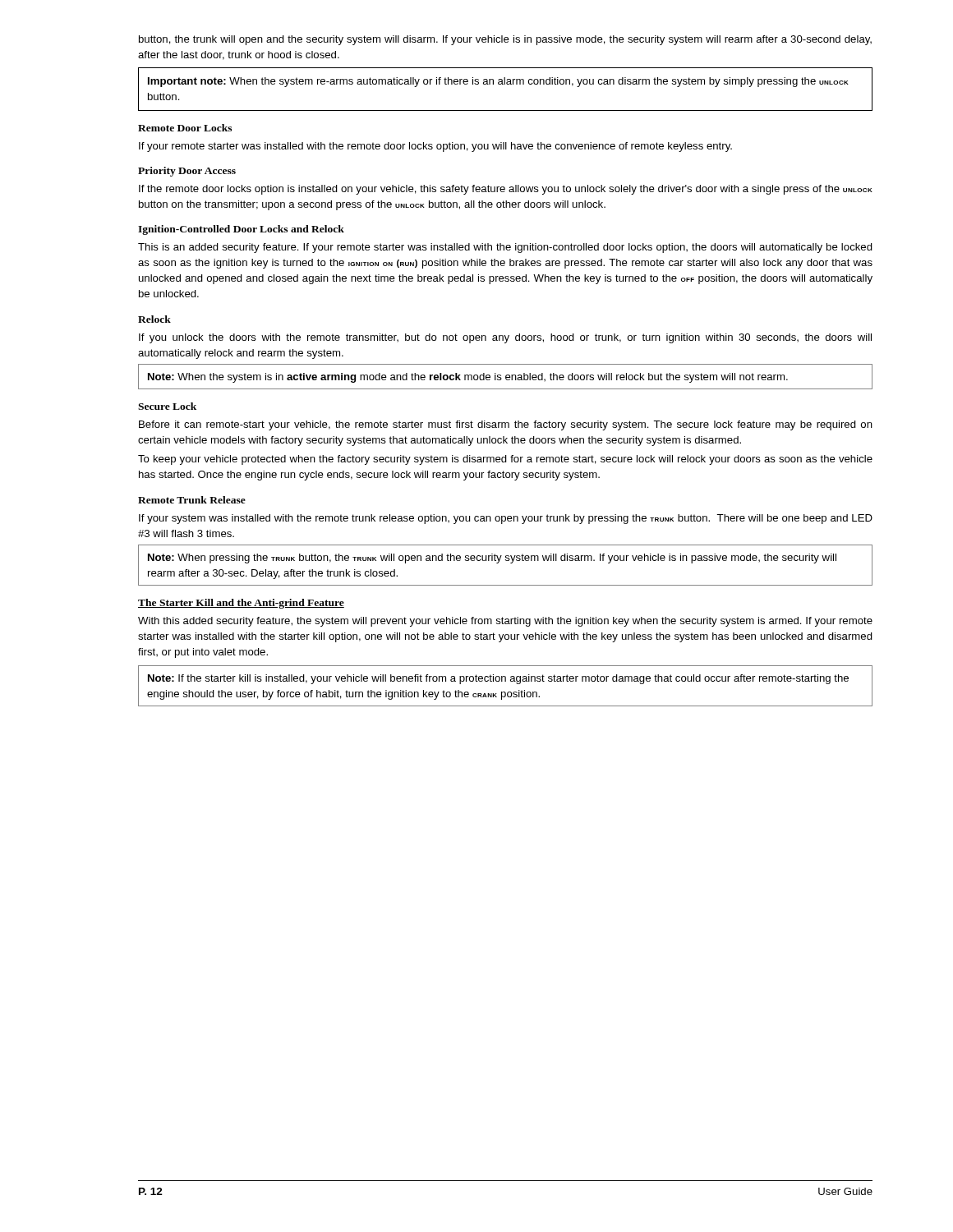The image size is (953, 1232).
Task: Locate the block of text that opens with "Note: If the starter kill"
Action: (498, 685)
